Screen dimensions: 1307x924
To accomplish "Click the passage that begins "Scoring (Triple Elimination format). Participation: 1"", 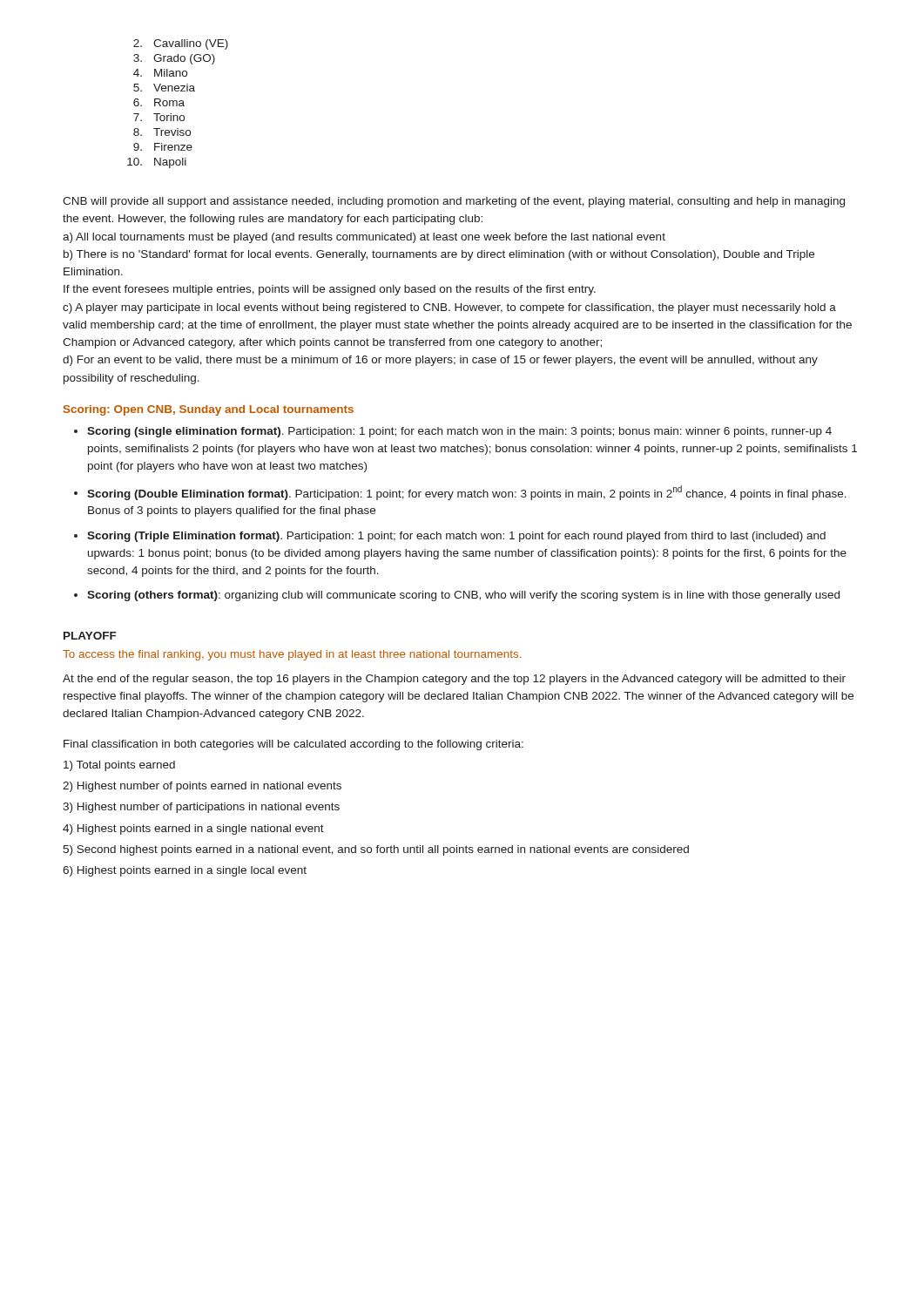I will [467, 553].
